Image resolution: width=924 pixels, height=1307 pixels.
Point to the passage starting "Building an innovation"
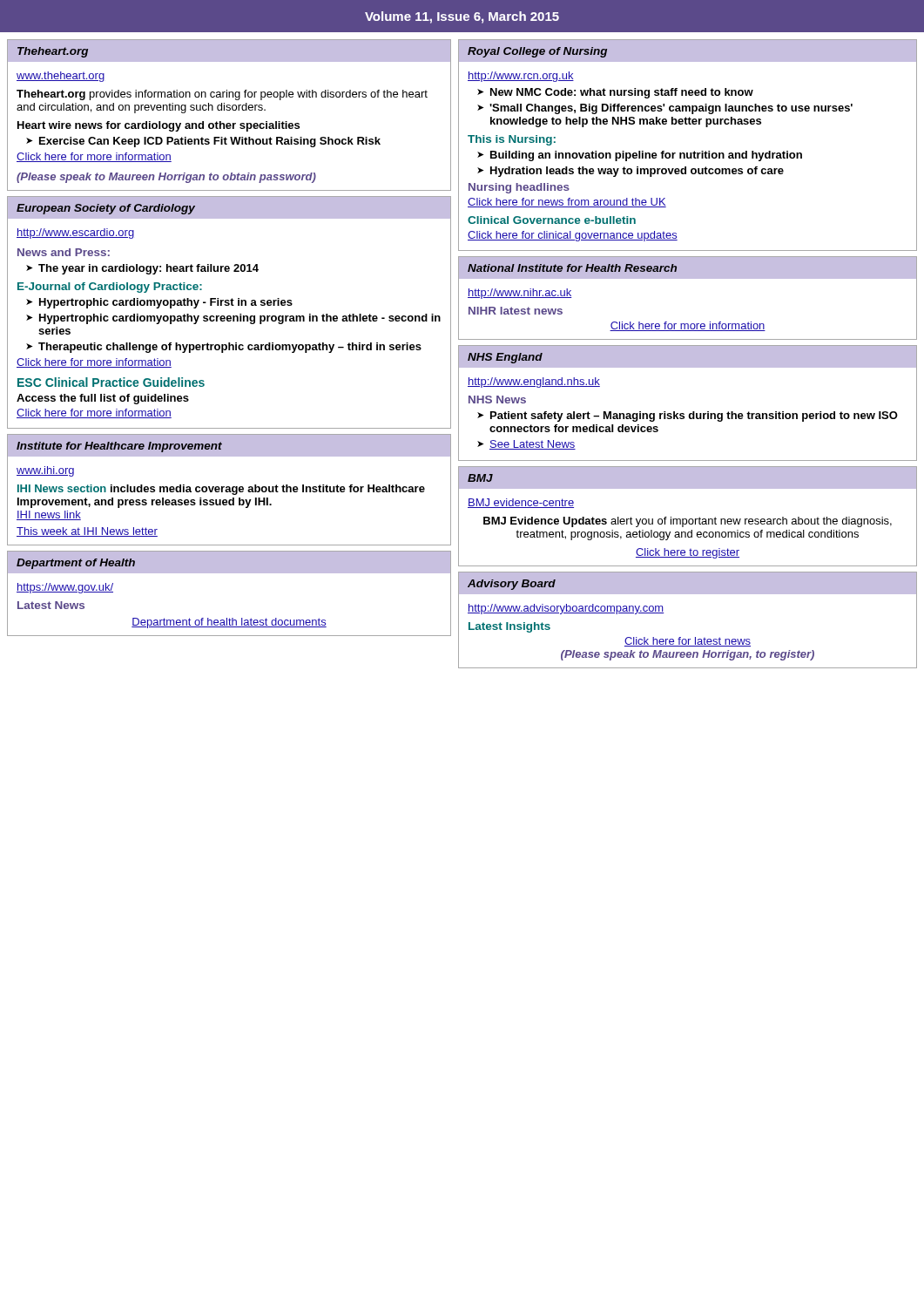[x=646, y=155]
